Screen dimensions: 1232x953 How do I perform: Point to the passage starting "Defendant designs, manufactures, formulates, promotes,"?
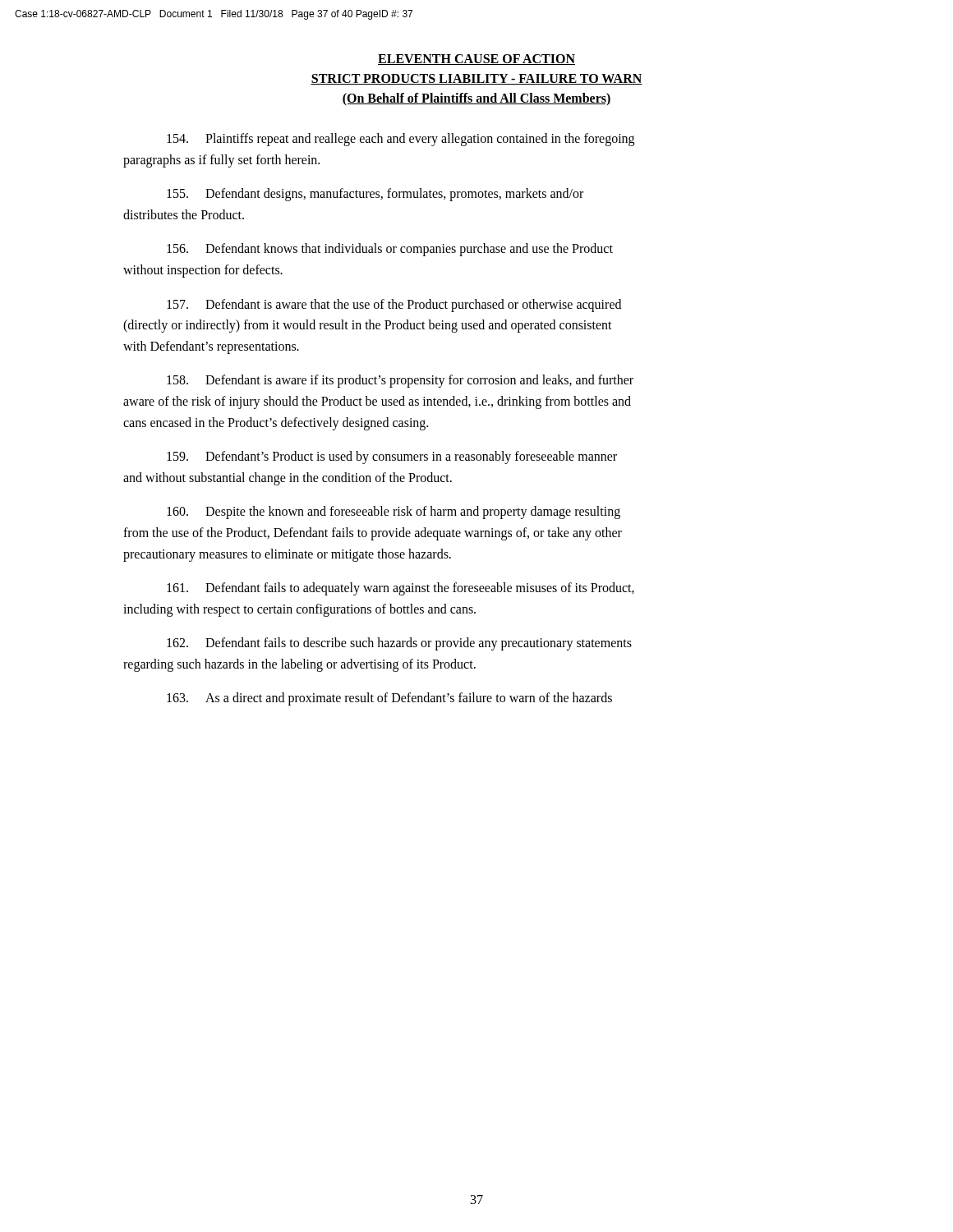point(476,204)
